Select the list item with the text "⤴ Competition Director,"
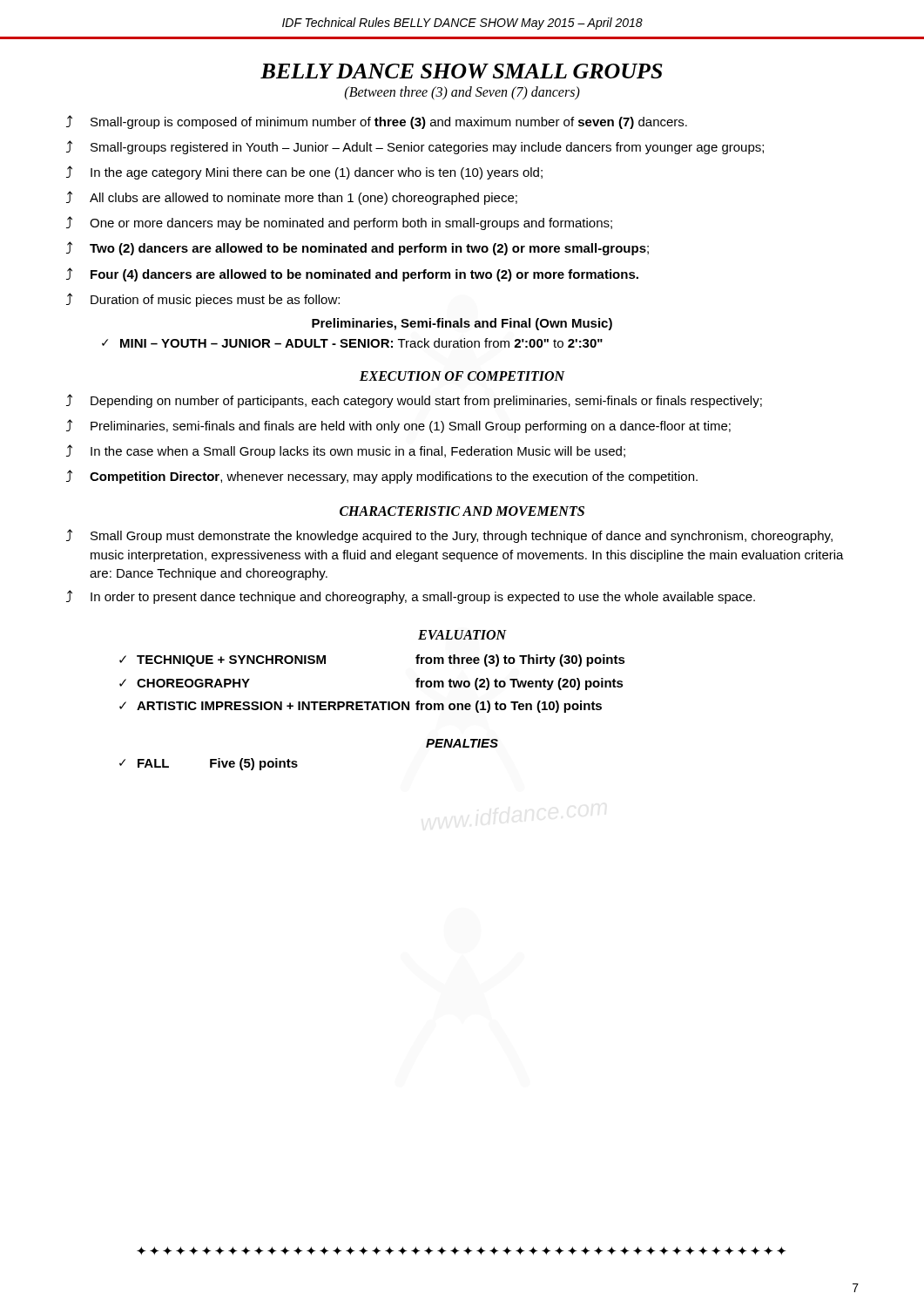The height and width of the screenshot is (1307, 924). point(462,477)
